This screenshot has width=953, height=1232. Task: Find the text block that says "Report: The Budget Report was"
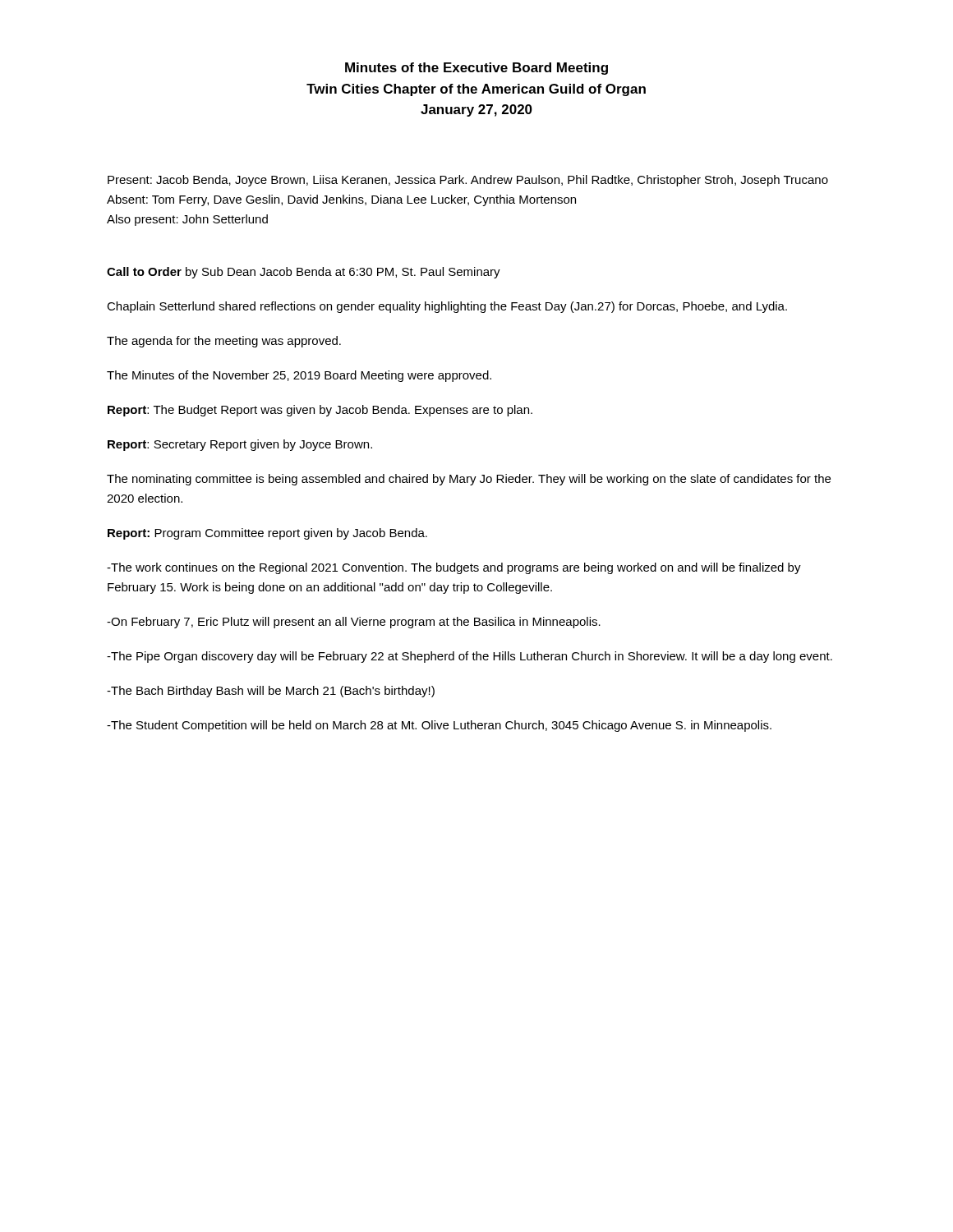[x=476, y=409]
